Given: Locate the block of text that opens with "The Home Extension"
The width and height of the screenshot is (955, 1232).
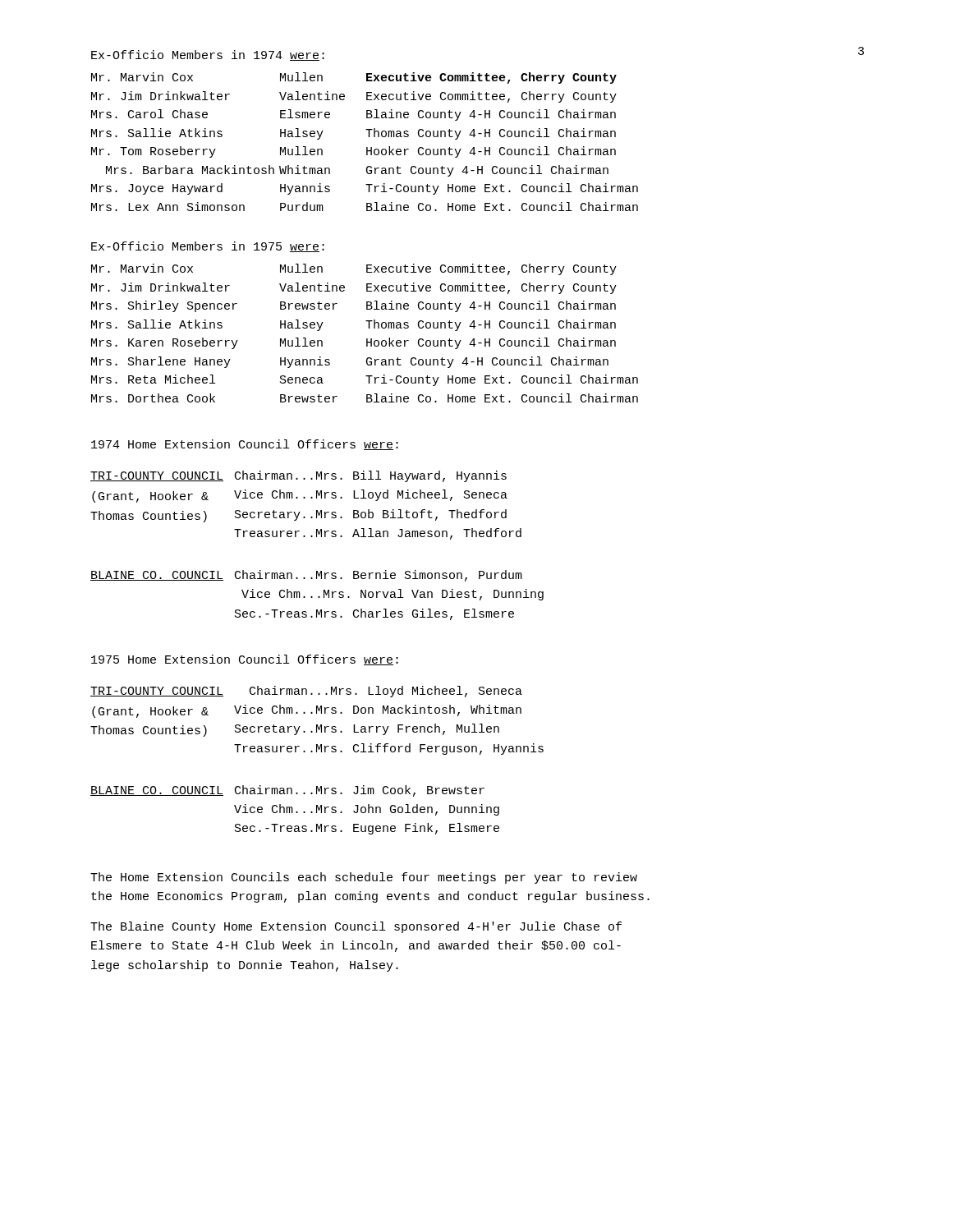Looking at the screenshot, I should 371,888.
